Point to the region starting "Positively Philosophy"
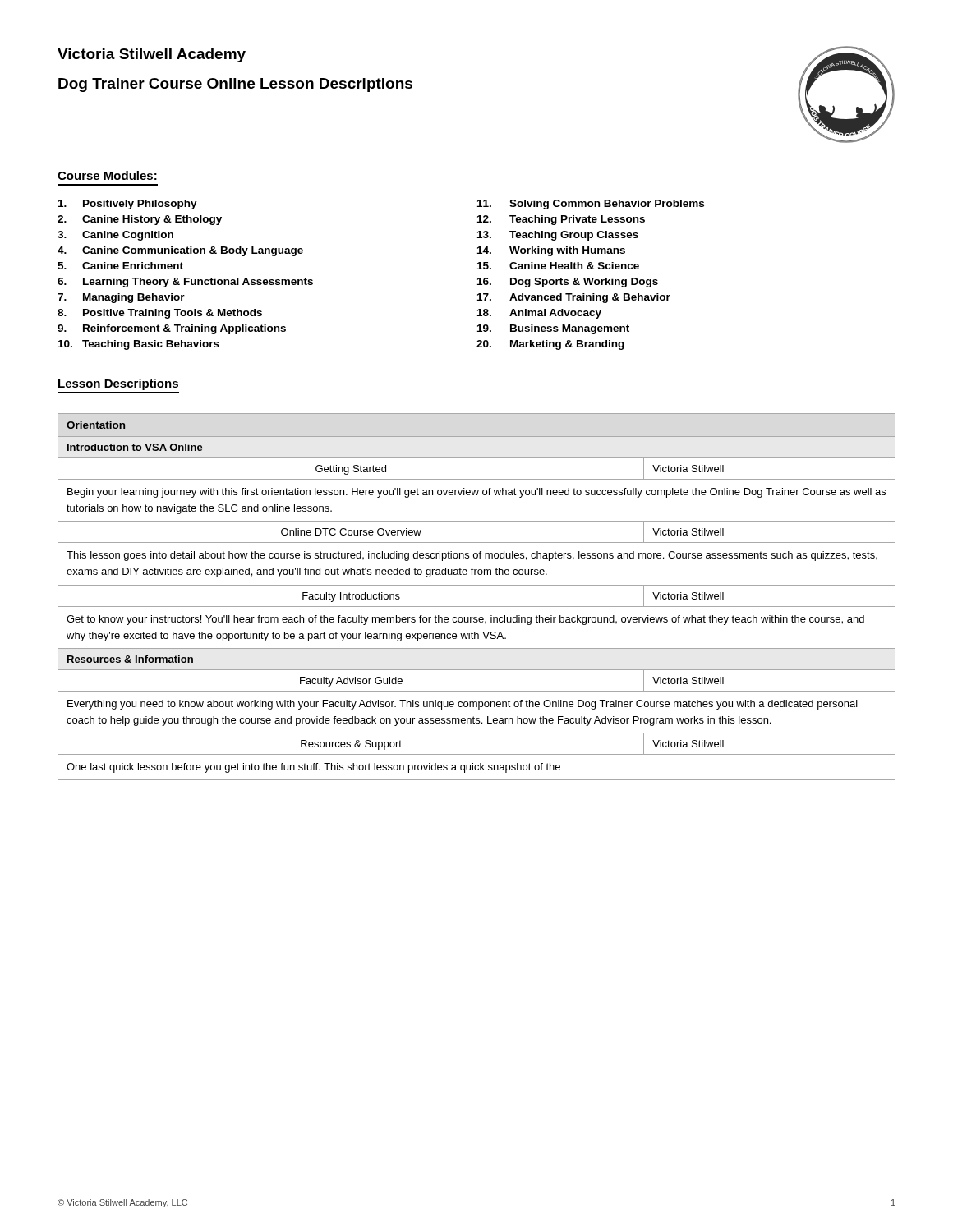953x1232 pixels. tap(127, 203)
